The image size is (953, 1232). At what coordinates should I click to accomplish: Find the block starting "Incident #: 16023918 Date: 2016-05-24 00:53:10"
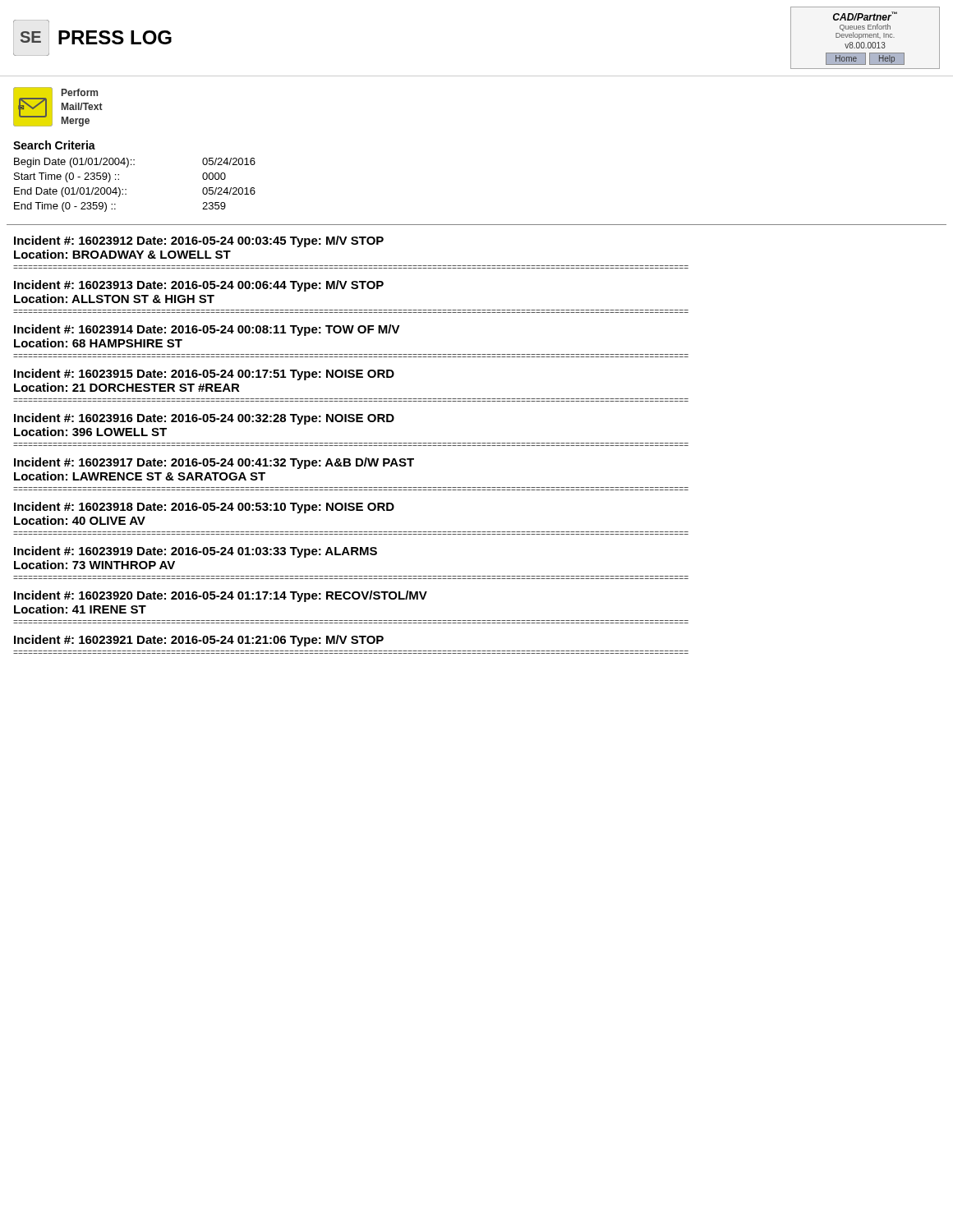point(204,508)
